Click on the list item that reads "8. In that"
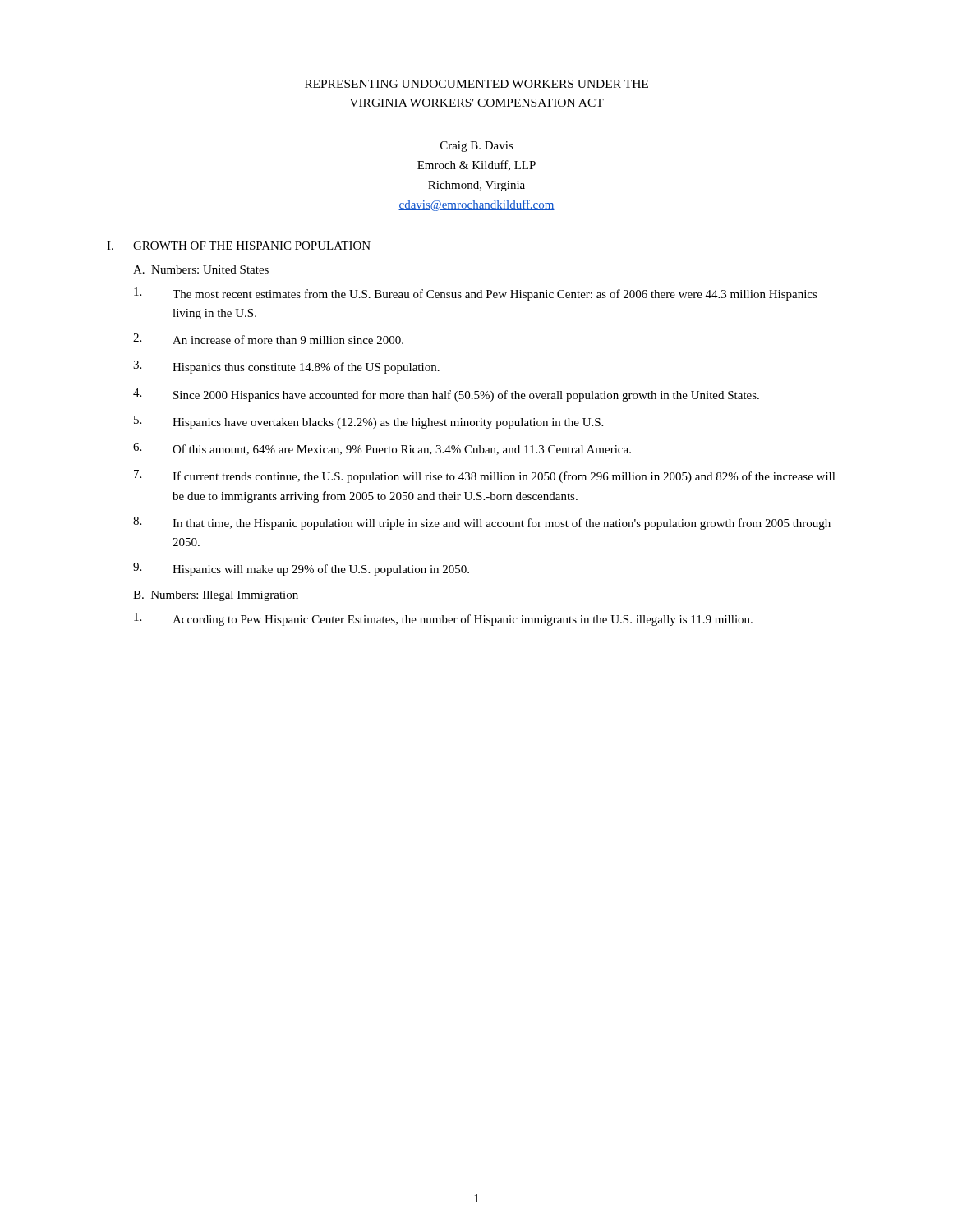Viewport: 953px width, 1232px height. pos(490,533)
